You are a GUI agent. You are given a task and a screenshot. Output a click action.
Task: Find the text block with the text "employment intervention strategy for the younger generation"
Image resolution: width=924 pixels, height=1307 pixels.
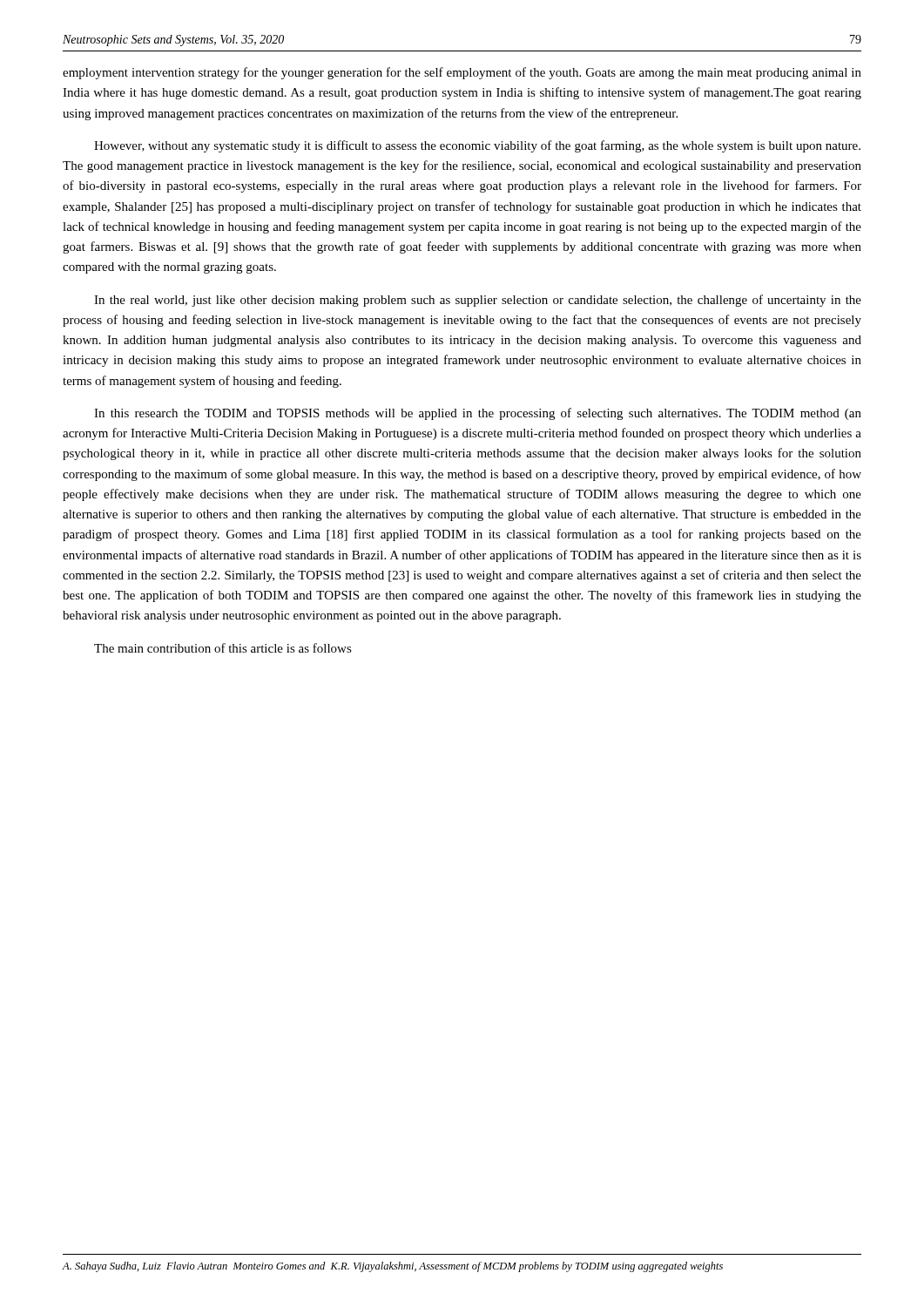pos(462,93)
